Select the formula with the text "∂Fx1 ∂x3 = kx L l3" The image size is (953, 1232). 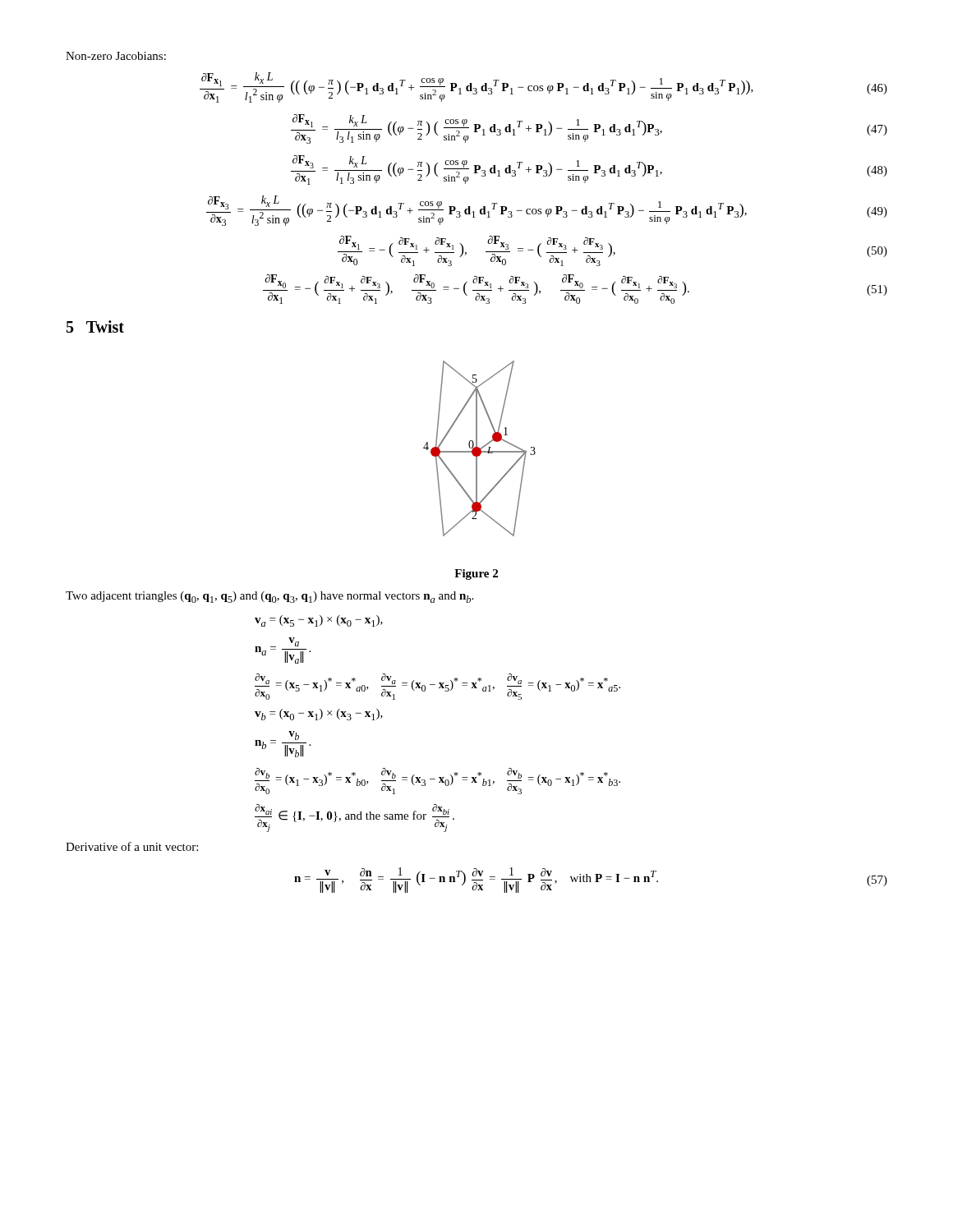coord(589,129)
